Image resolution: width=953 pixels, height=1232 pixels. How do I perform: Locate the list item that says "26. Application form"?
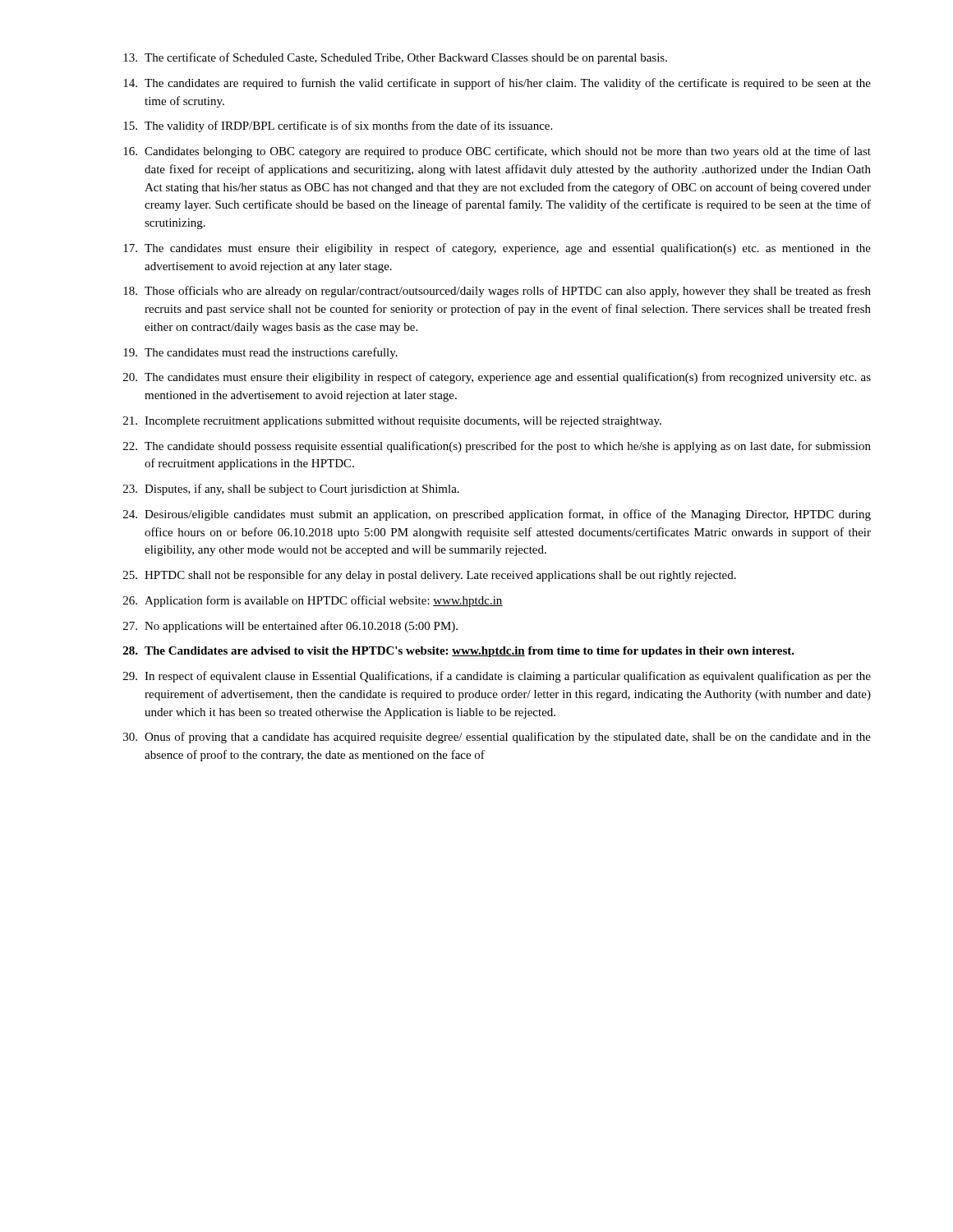(x=485, y=601)
